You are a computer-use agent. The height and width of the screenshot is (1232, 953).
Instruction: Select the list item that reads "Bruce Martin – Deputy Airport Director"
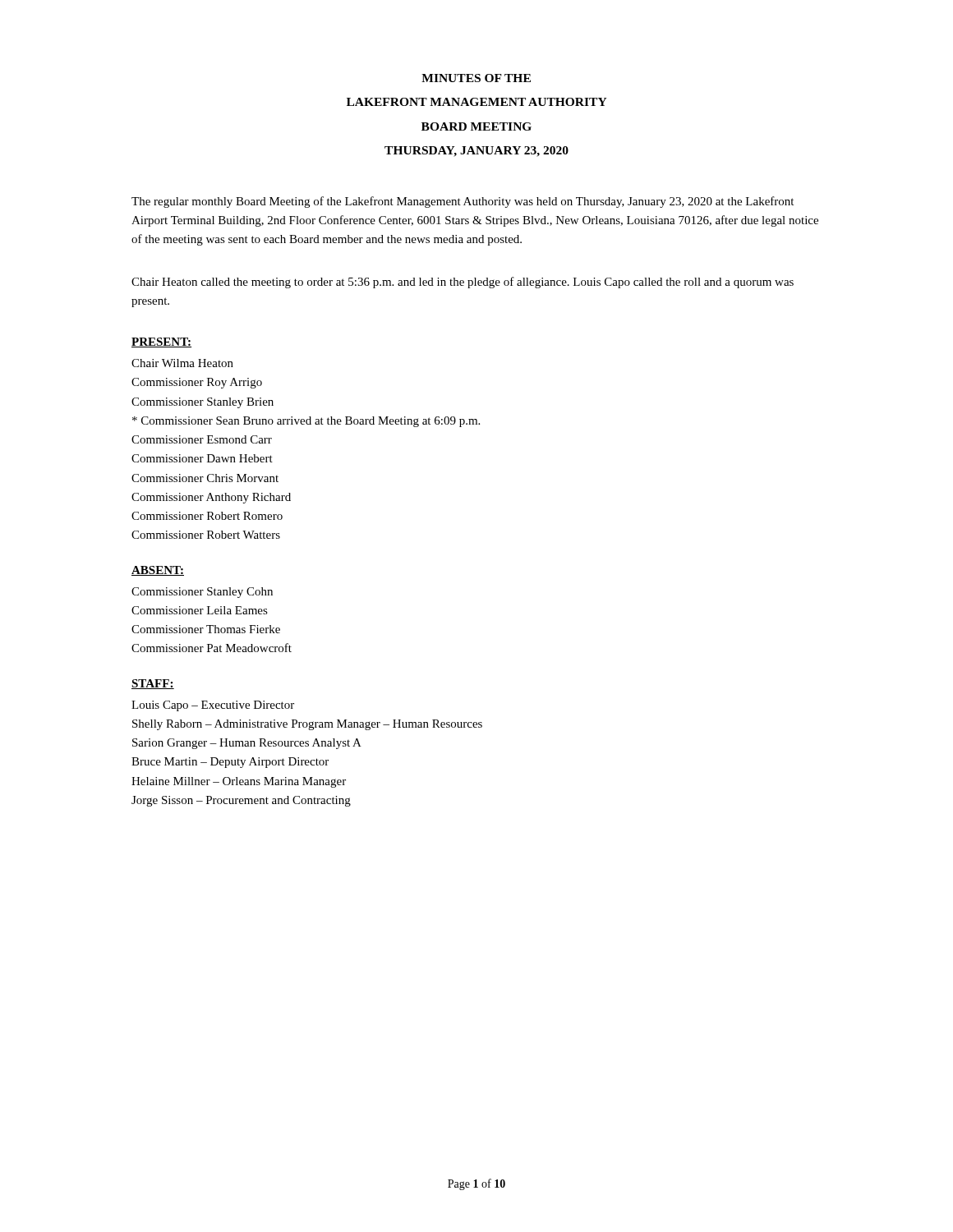(230, 762)
